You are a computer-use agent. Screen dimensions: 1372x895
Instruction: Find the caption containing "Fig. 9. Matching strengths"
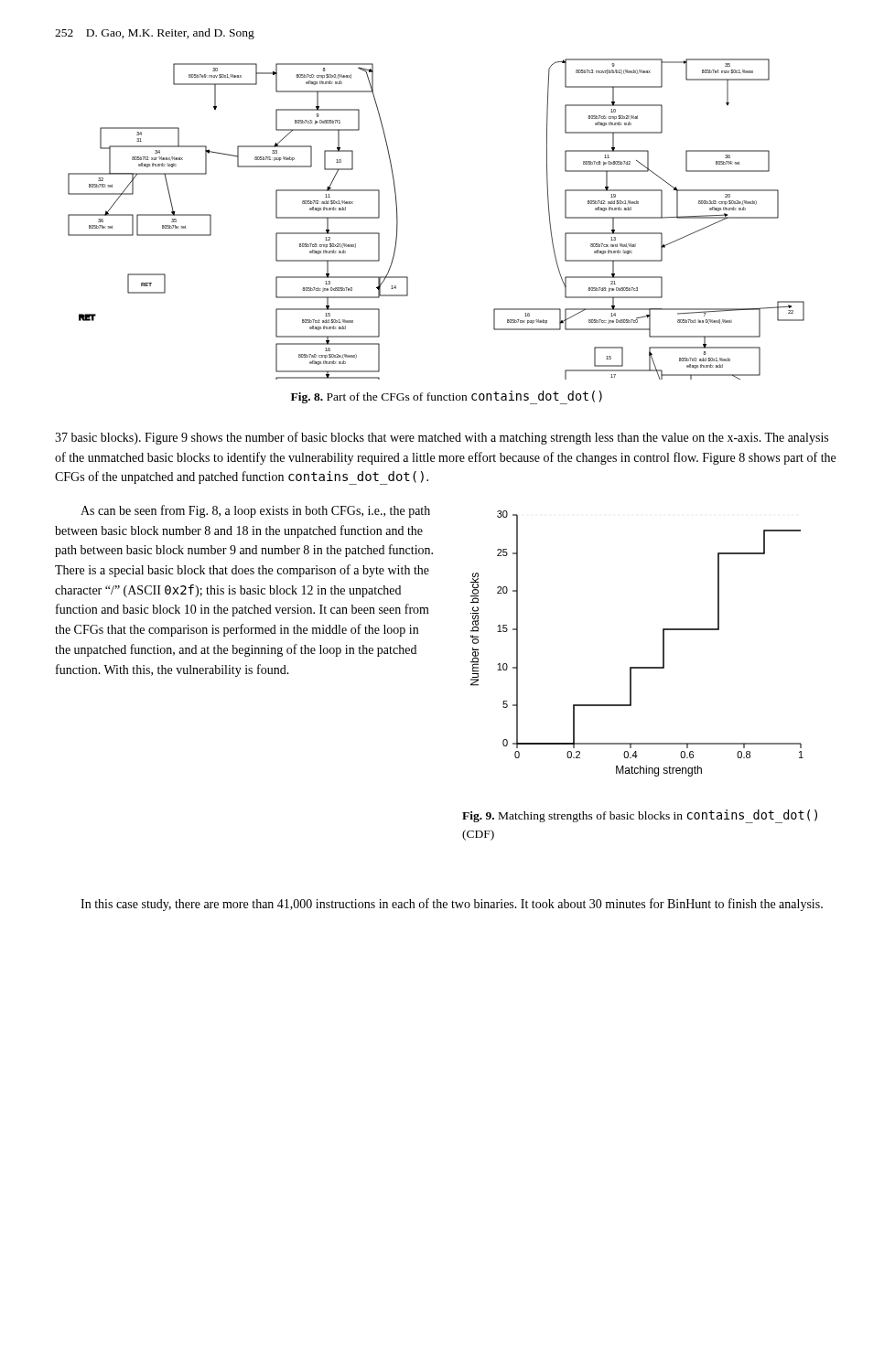(641, 824)
